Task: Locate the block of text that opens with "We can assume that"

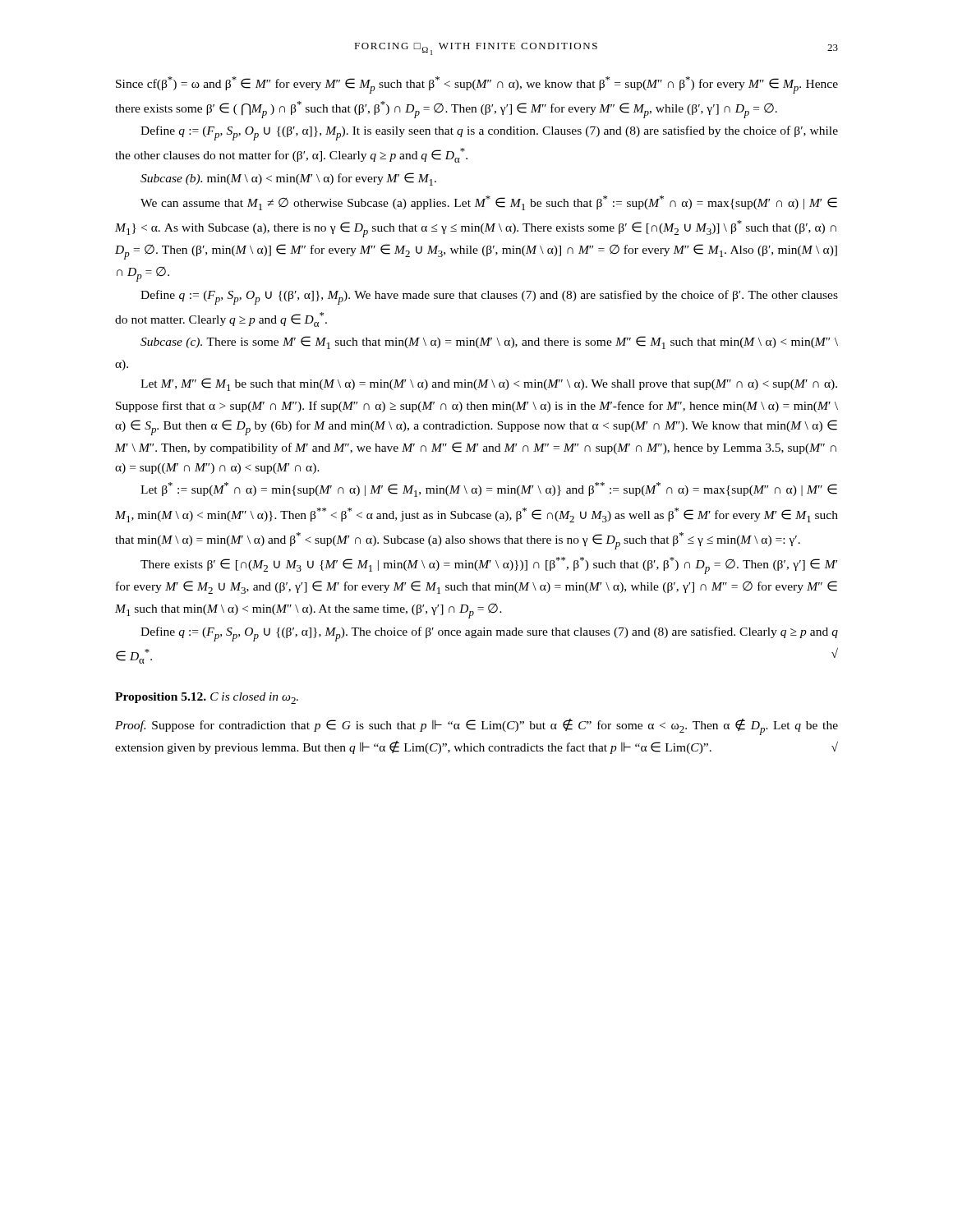Action: click(476, 237)
